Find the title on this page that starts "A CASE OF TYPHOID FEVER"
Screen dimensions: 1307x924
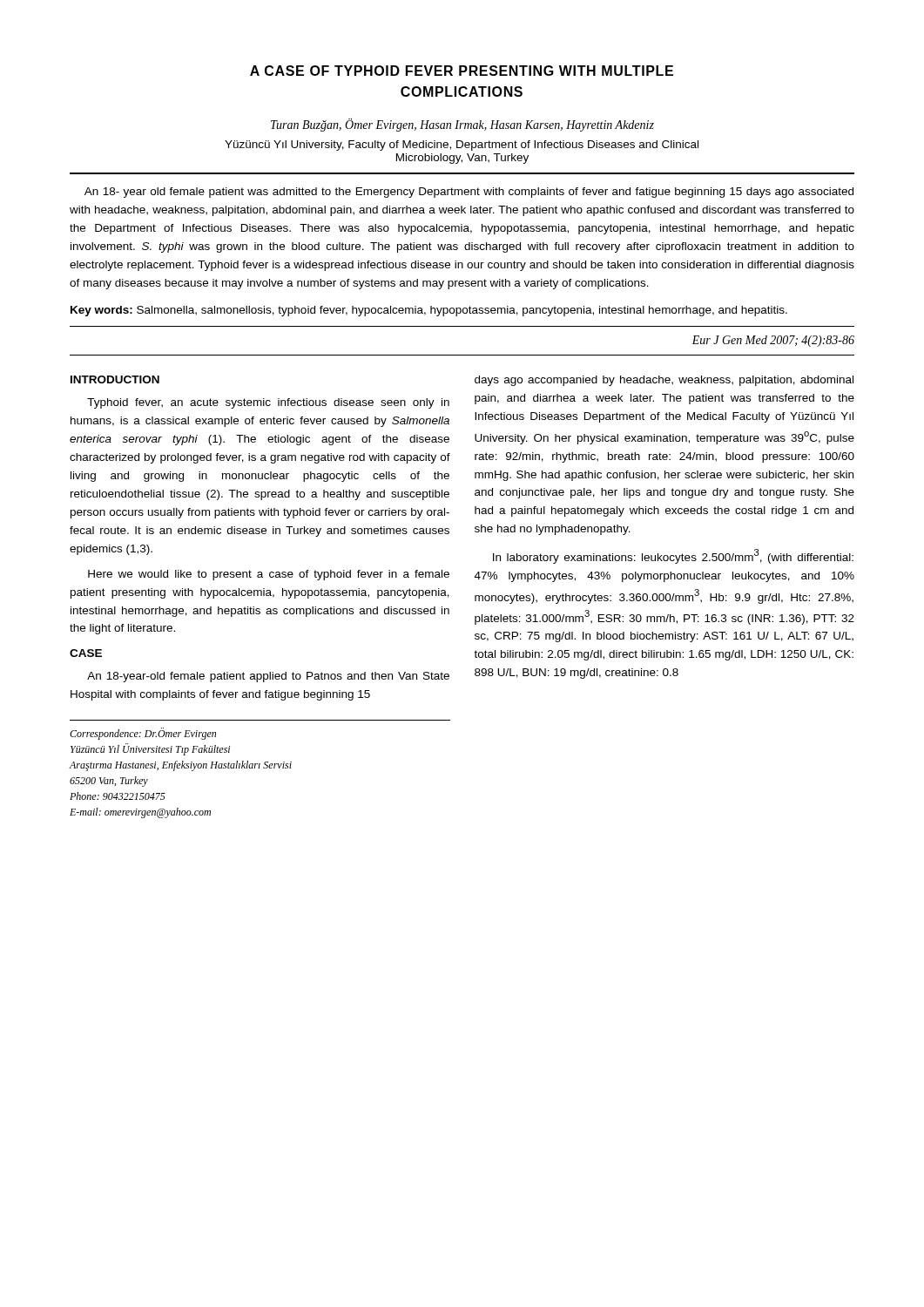[x=462, y=82]
